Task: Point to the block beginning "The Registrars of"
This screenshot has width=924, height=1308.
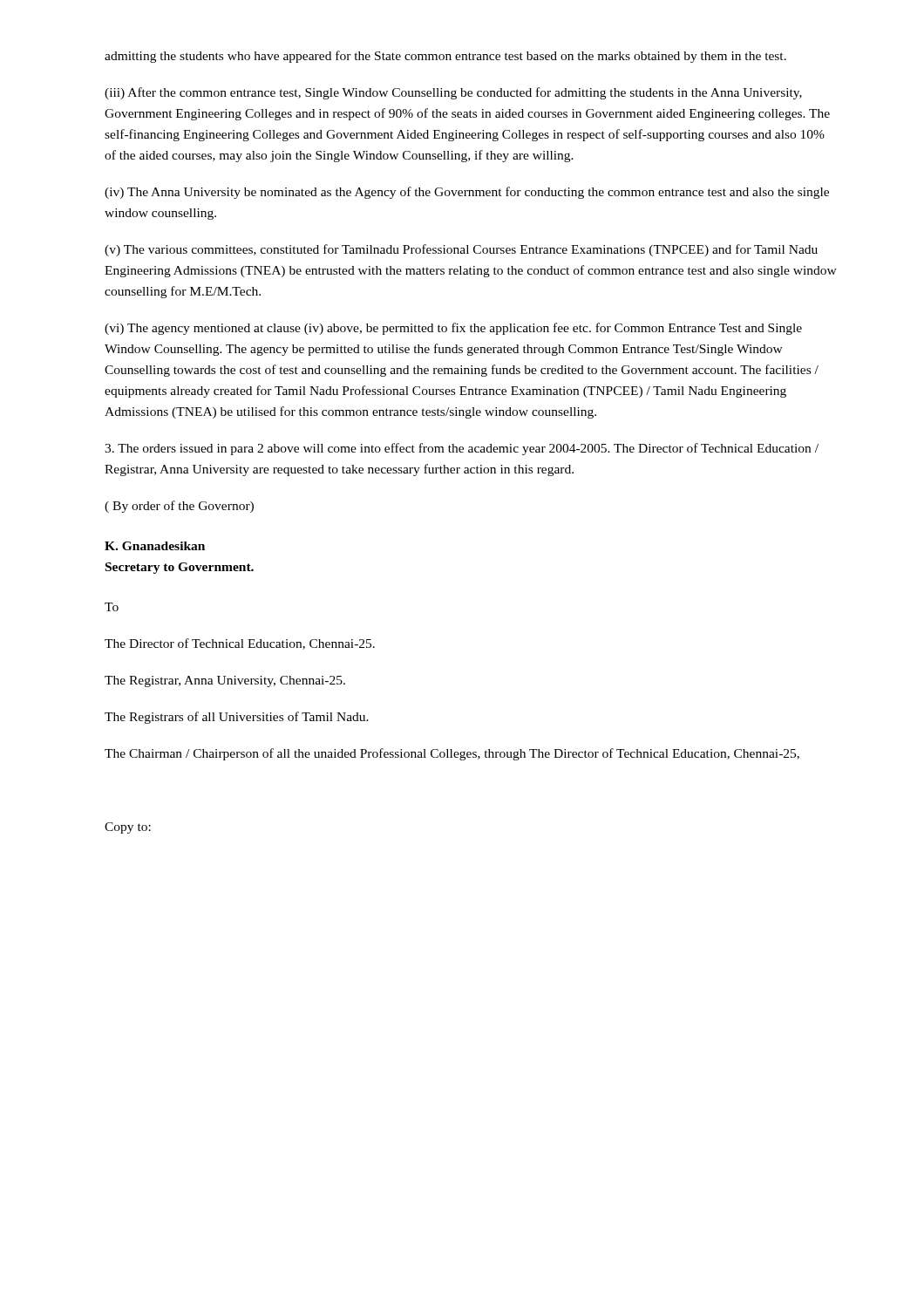Action: point(237,718)
